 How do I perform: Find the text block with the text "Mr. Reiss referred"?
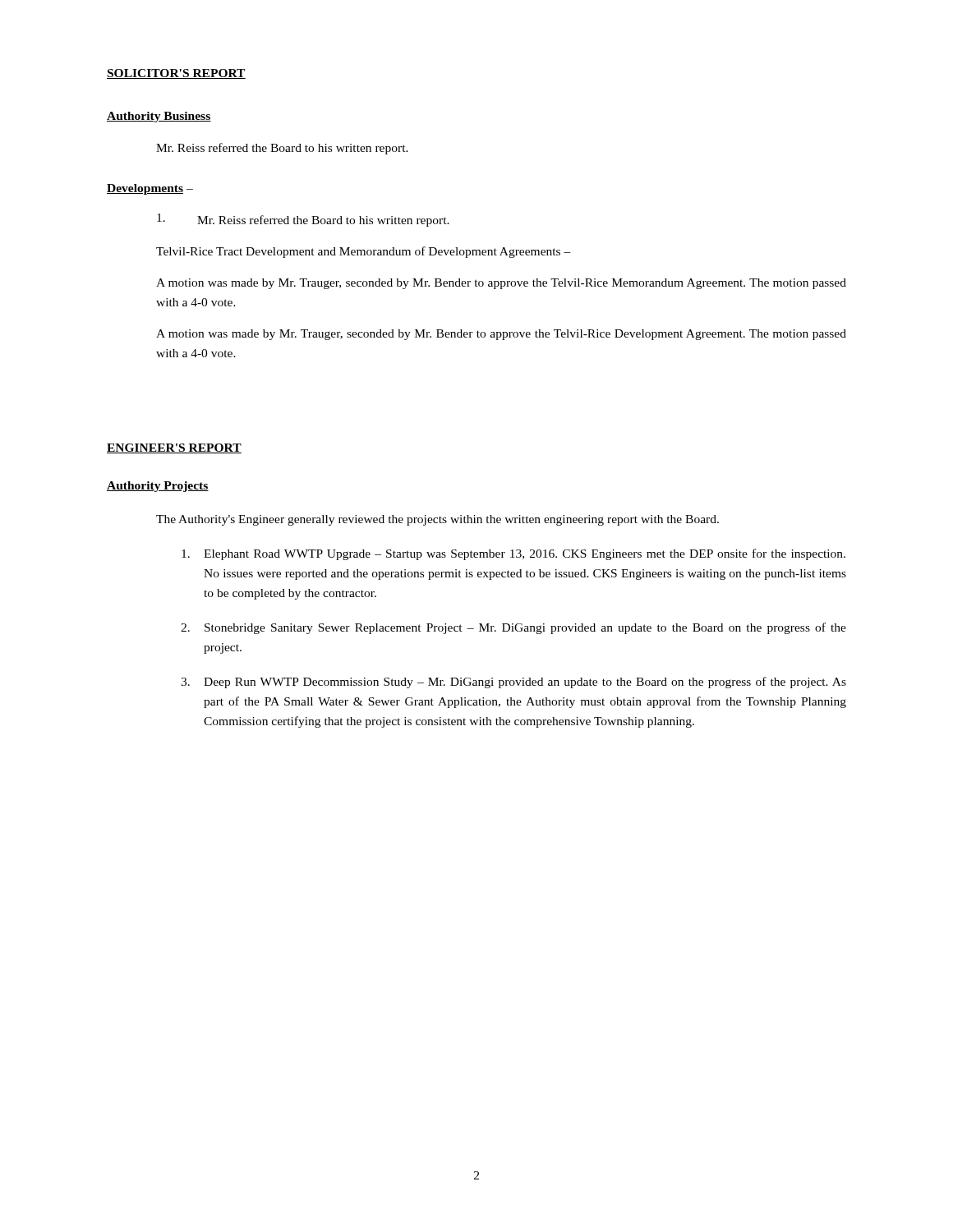click(x=282, y=149)
